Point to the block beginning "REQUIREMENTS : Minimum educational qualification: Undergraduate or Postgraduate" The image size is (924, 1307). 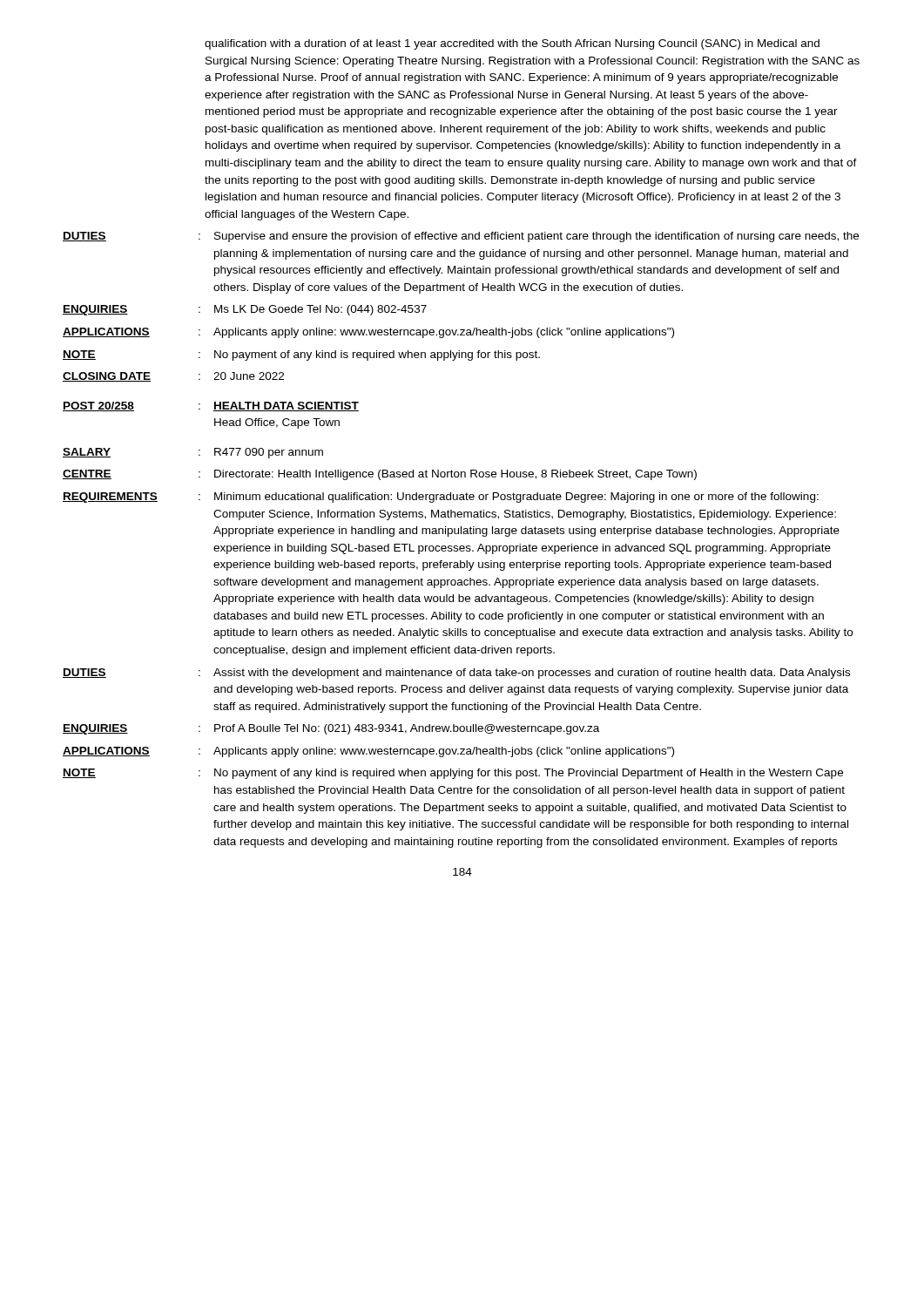[x=462, y=573]
